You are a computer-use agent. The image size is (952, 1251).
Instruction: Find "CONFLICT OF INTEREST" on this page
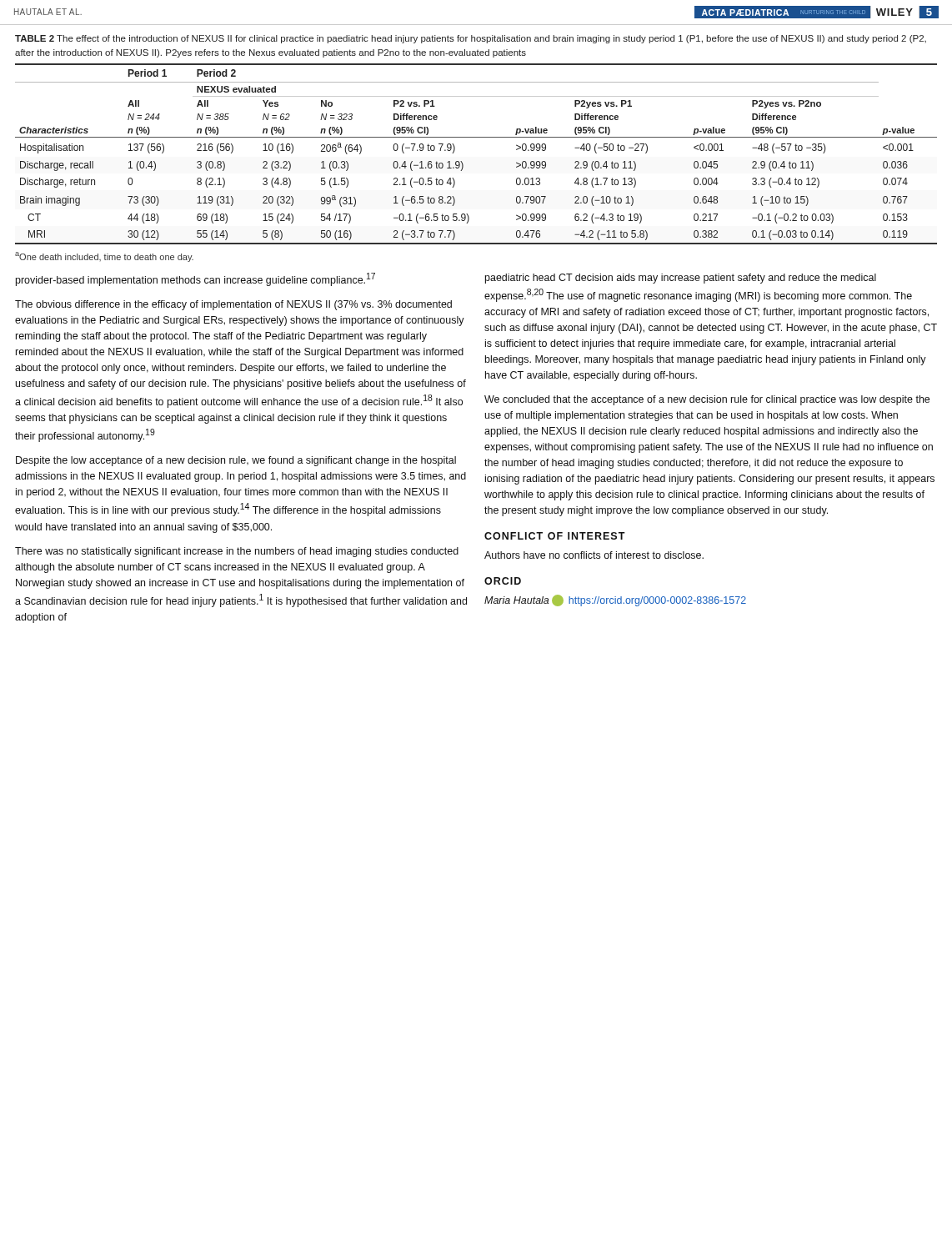point(555,536)
